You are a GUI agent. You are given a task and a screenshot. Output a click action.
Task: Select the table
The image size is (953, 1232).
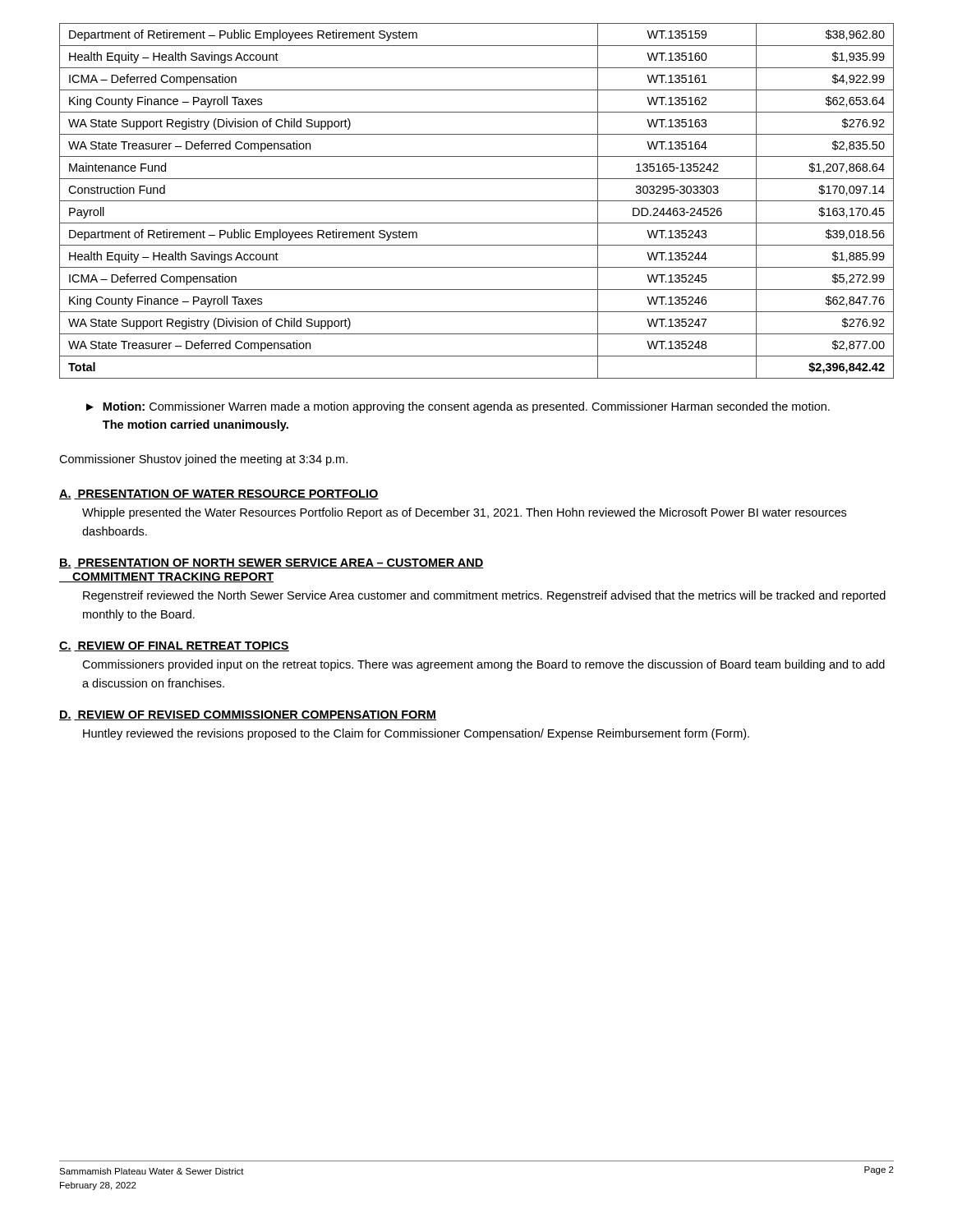(x=476, y=201)
